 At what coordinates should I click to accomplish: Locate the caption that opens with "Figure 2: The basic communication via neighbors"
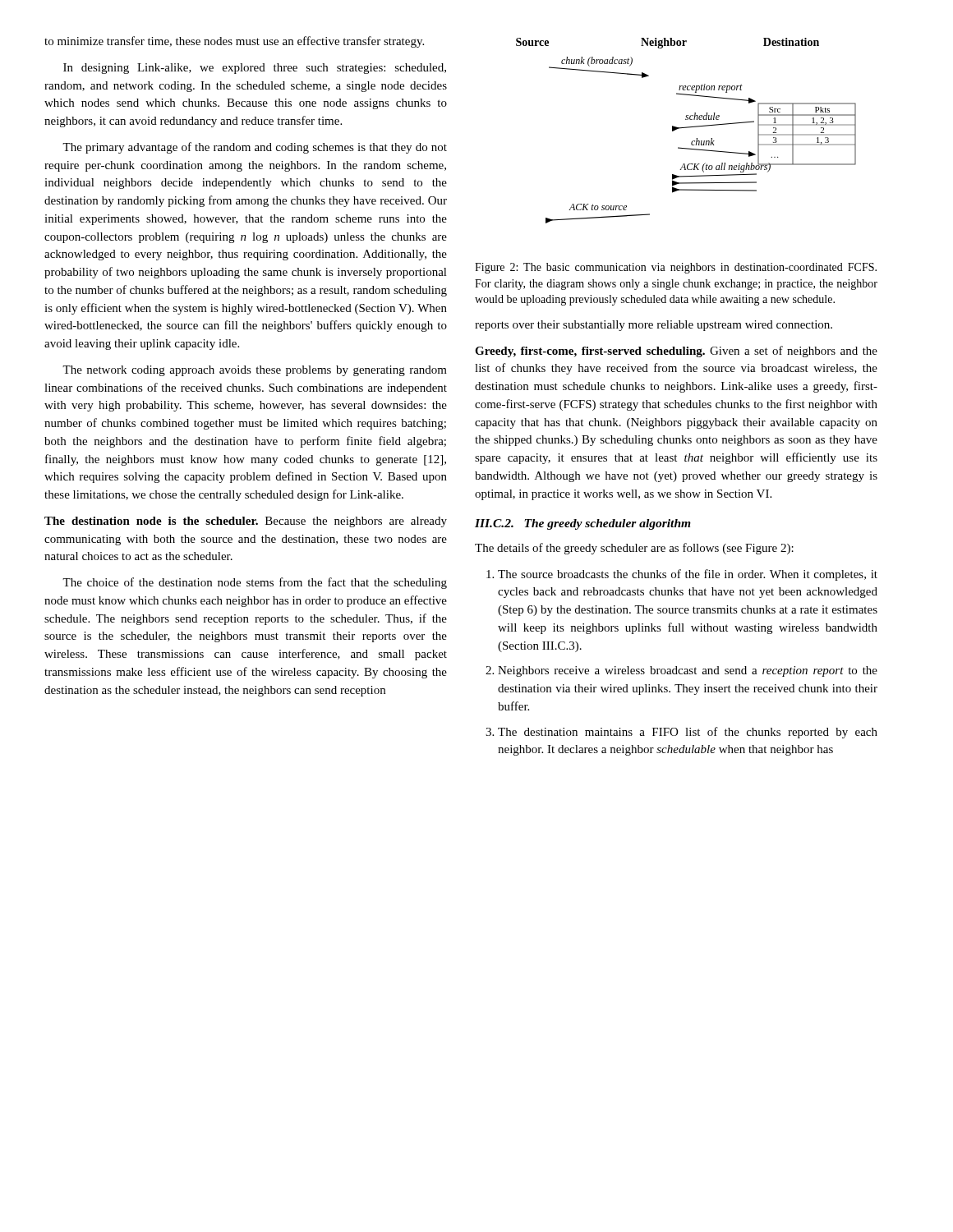click(x=676, y=284)
